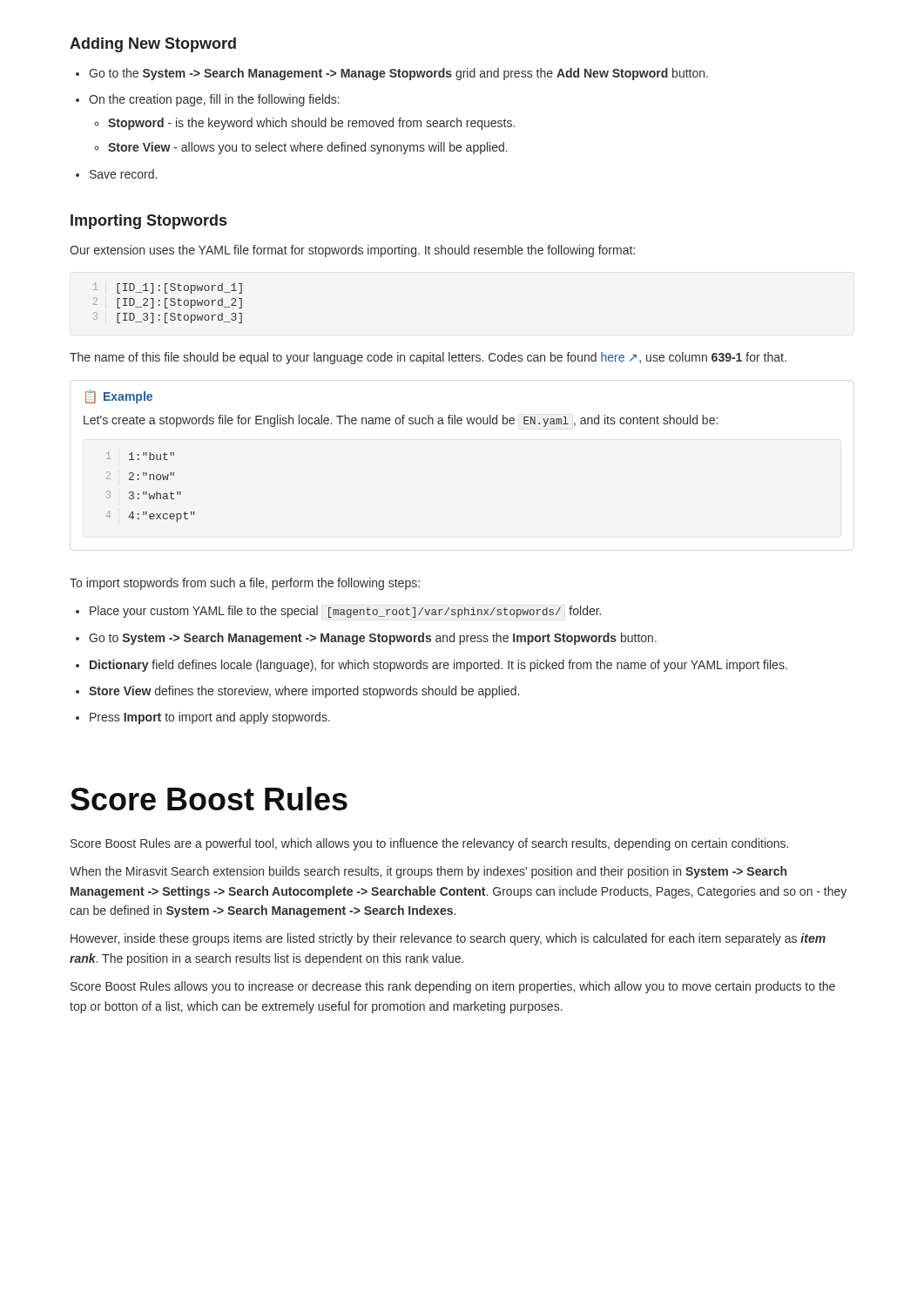This screenshot has width=924, height=1307.
Task: Point to the block beginning "The name of this file"
Action: click(x=462, y=358)
